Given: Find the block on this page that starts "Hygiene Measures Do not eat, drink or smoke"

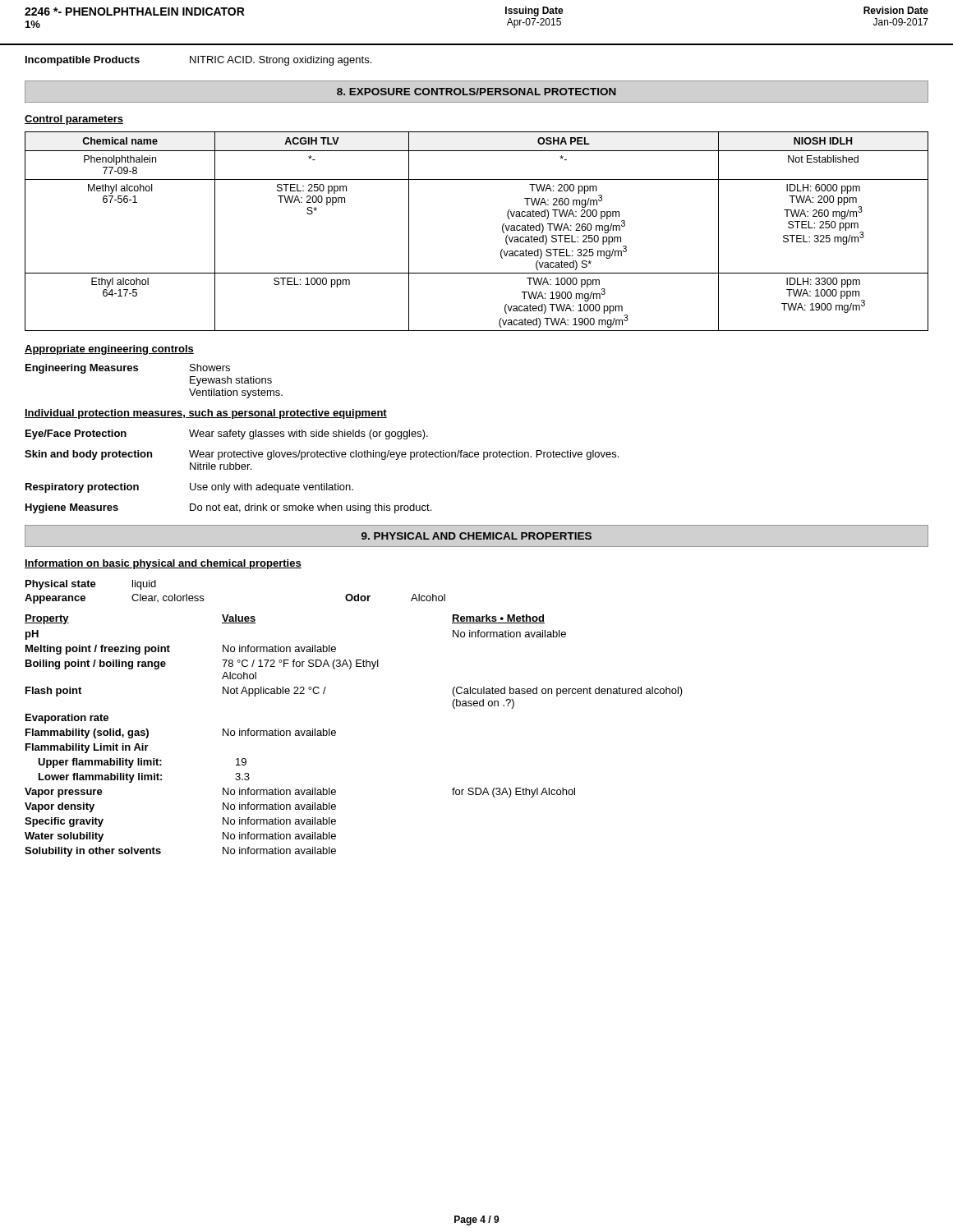Looking at the screenshot, I should tap(229, 507).
